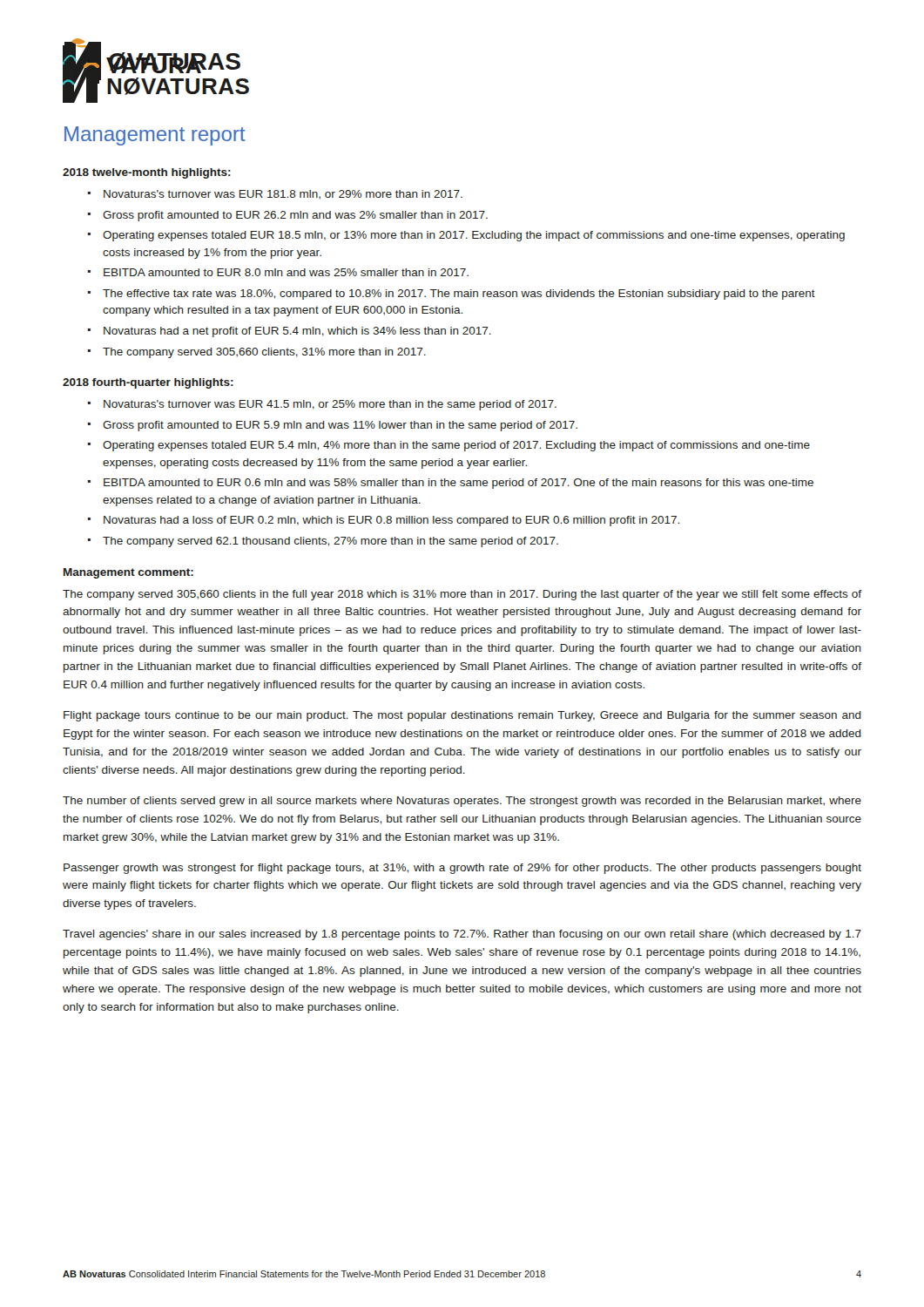Locate the text starting "The company served 62.1"
Viewport: 924px width, 1307px height.
pos(331,541)
